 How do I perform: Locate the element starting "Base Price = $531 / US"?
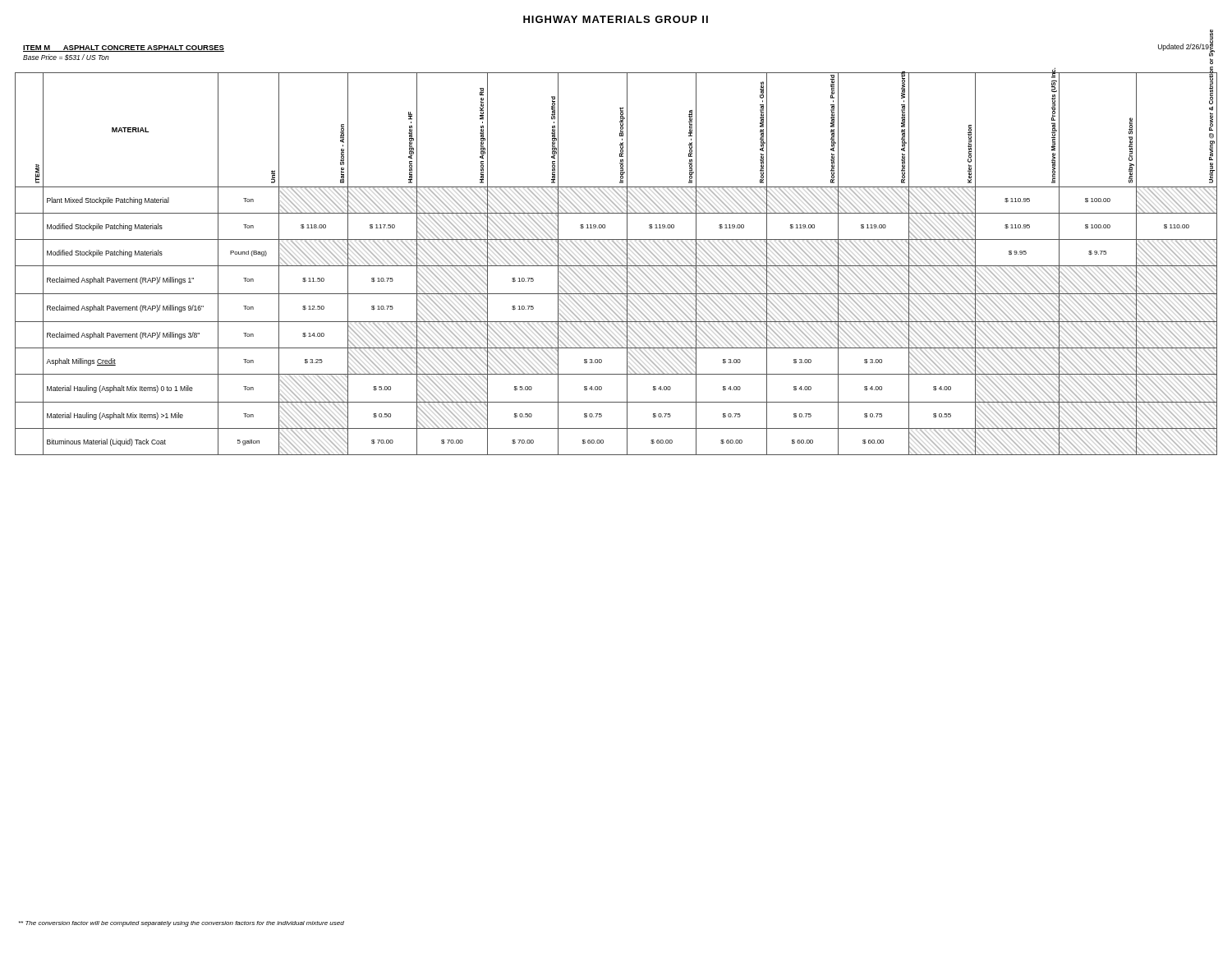click(66, 58)
